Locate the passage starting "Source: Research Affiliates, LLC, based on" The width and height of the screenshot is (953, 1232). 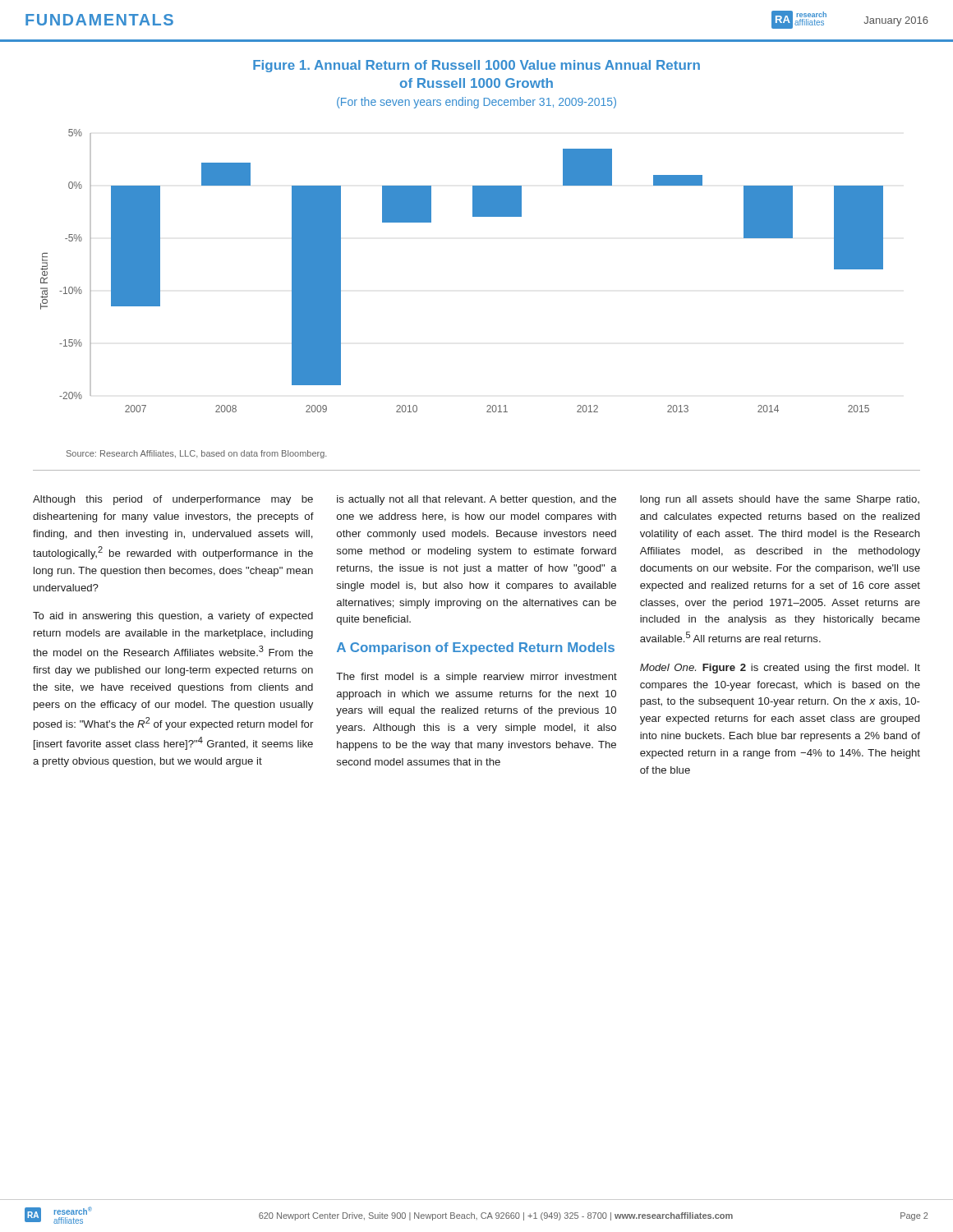coord(197,453)
